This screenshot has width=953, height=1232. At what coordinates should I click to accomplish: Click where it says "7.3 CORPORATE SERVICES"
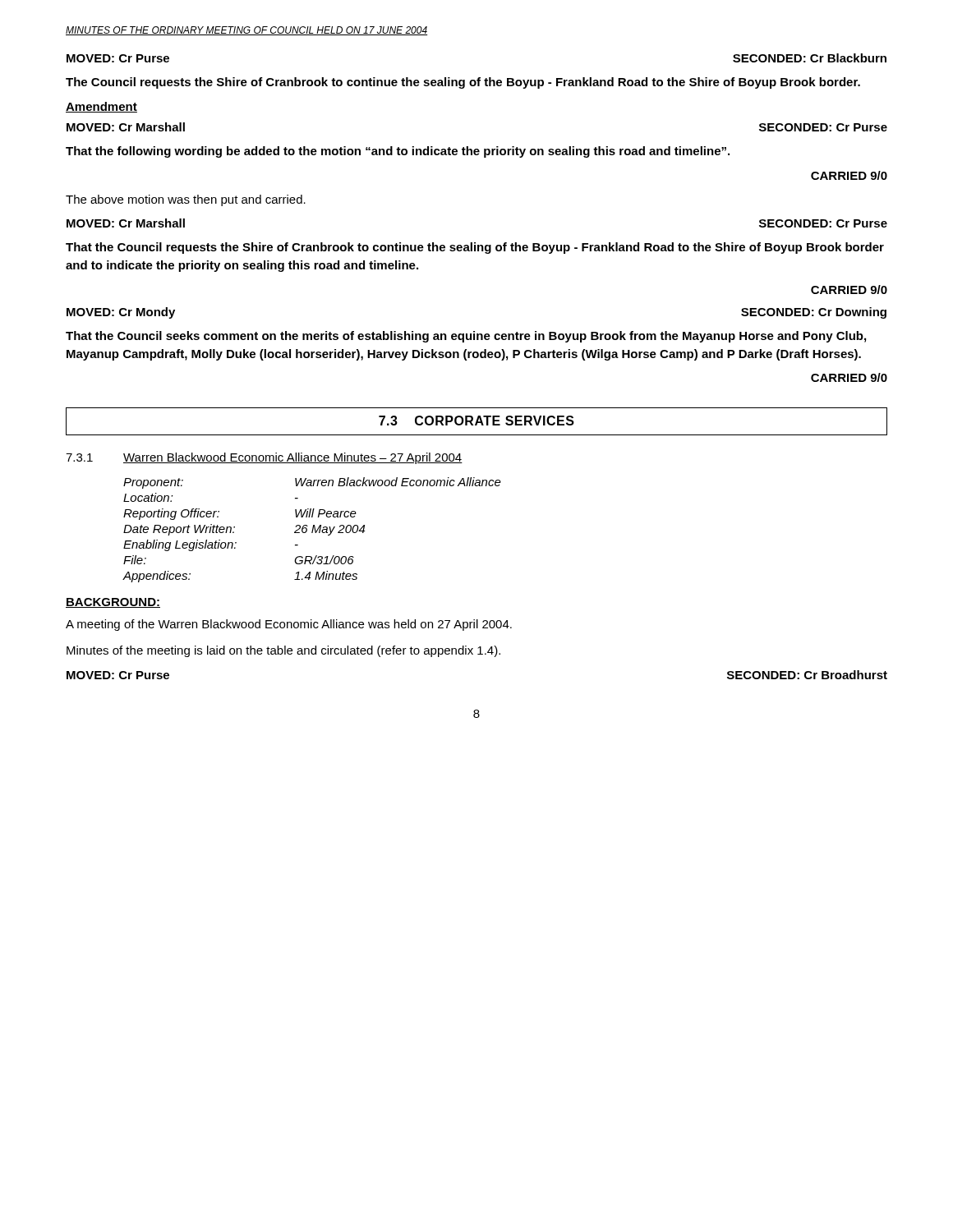point(476,422)
